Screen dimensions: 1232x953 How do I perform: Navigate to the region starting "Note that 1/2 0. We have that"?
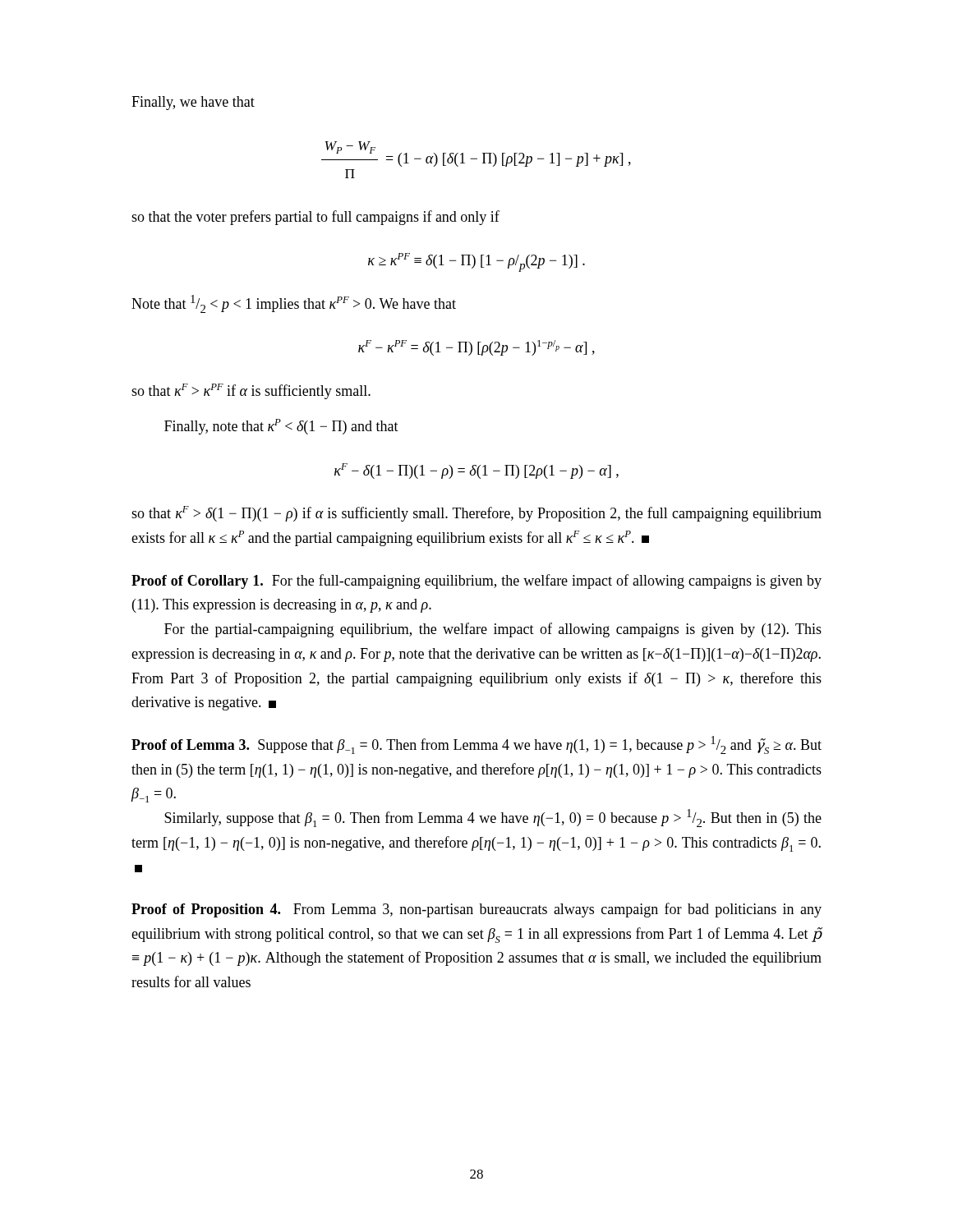pyautogui.click(x=294, y=303)
